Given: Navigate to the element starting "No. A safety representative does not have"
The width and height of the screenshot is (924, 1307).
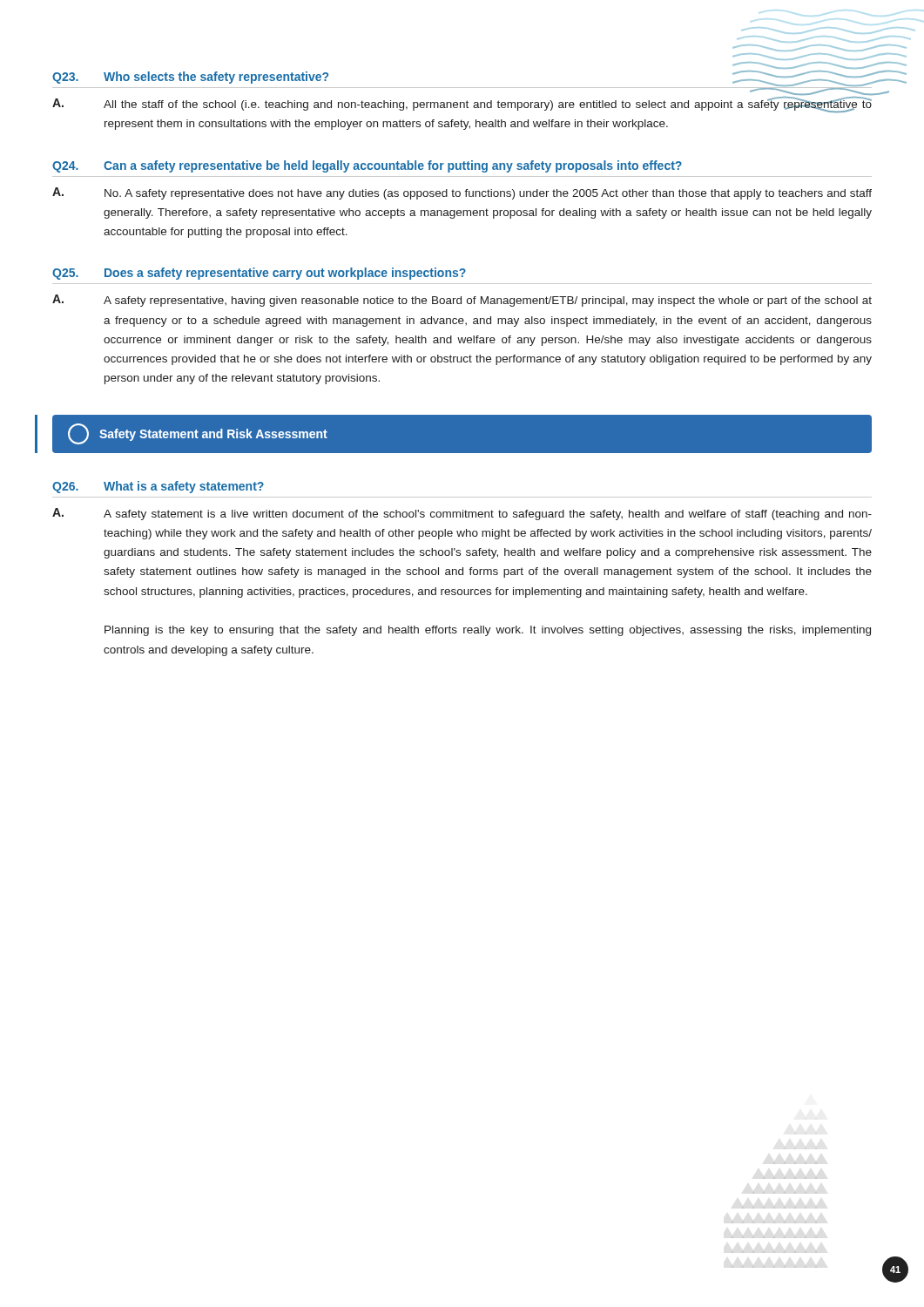Looking at the screenshot, I should tap(488, 212).
